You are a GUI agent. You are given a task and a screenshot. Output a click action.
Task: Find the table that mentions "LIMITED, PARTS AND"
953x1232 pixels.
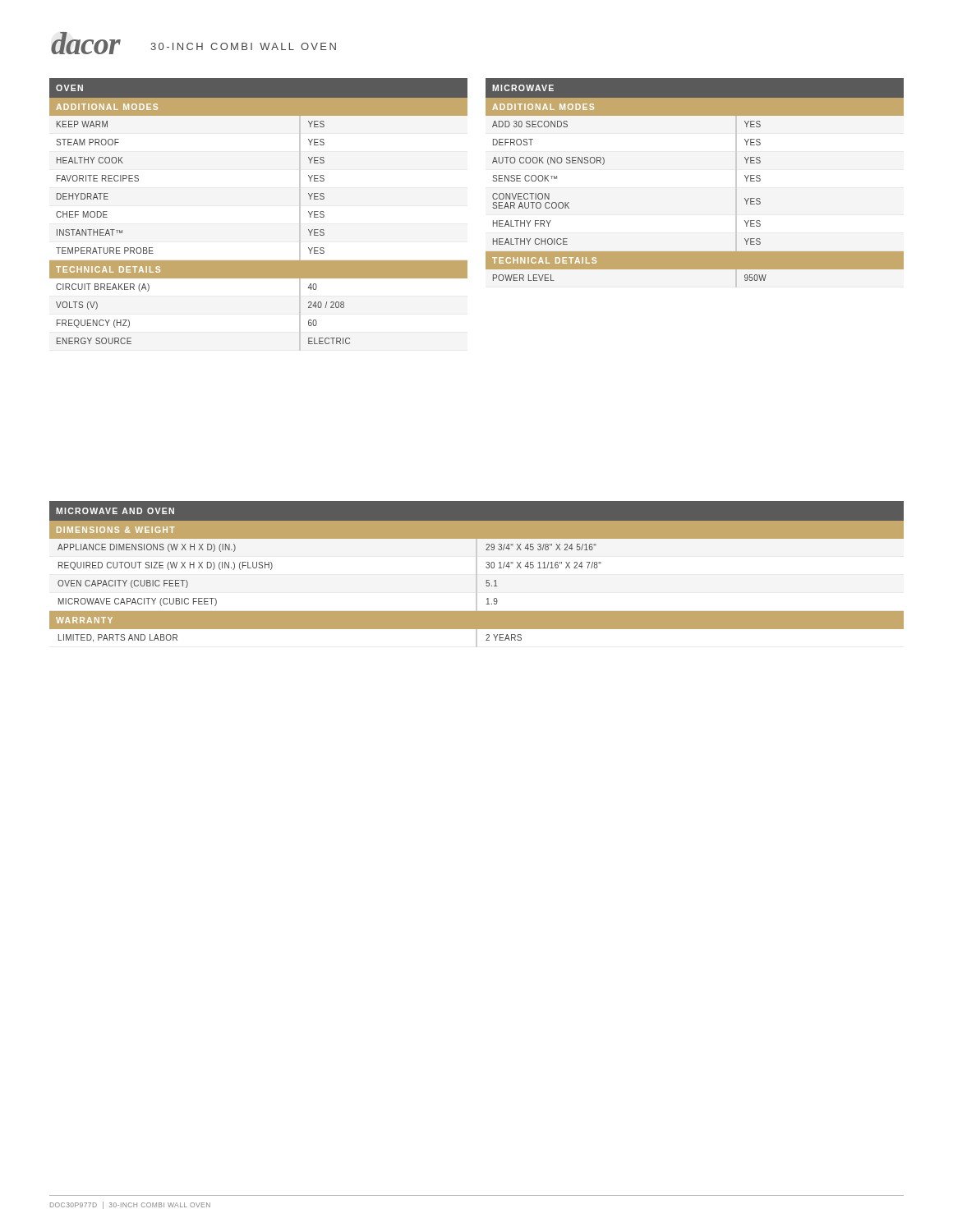(x=476, y=574)
